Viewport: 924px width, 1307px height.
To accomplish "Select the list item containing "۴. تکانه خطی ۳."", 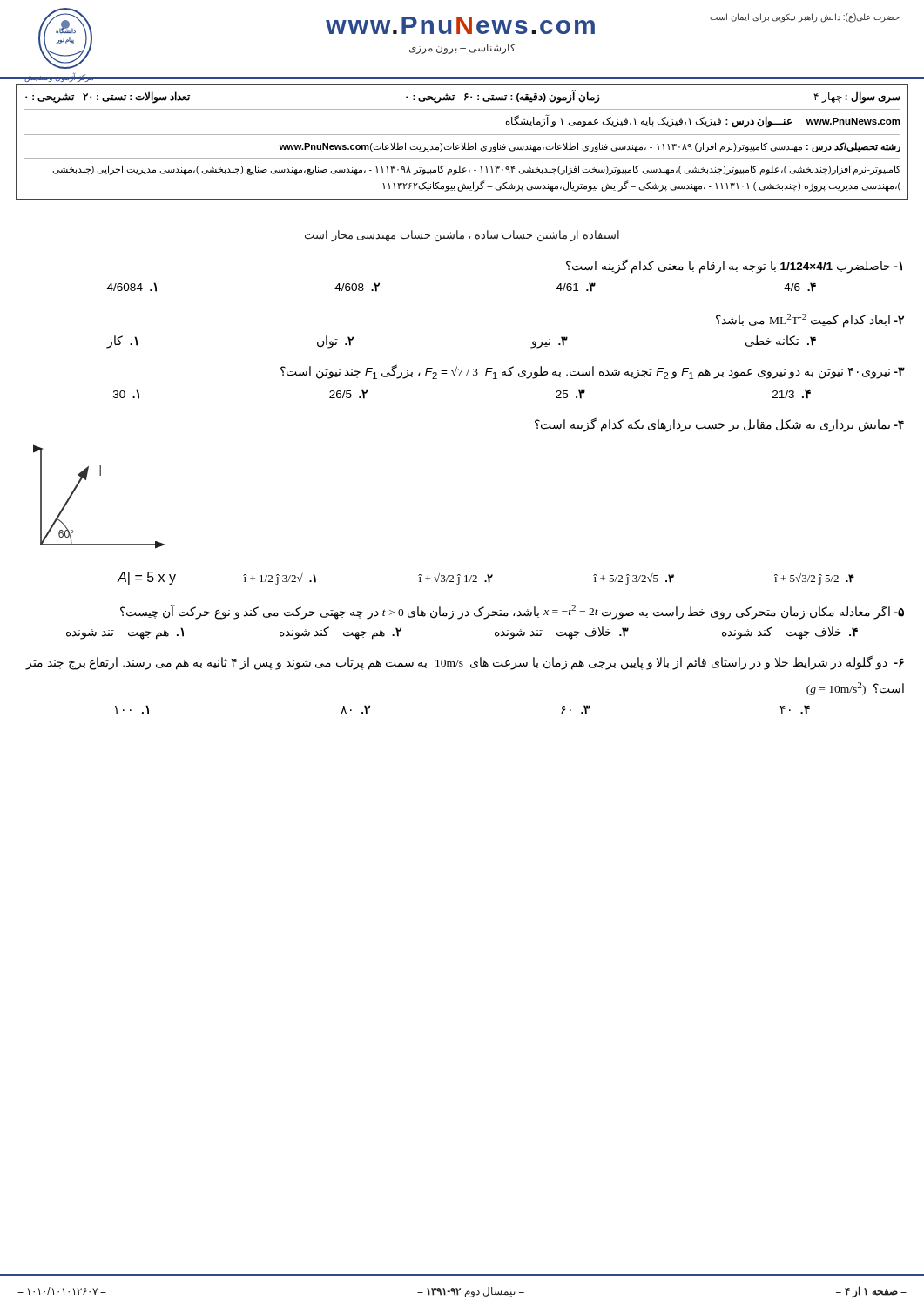I will point(780,341).
